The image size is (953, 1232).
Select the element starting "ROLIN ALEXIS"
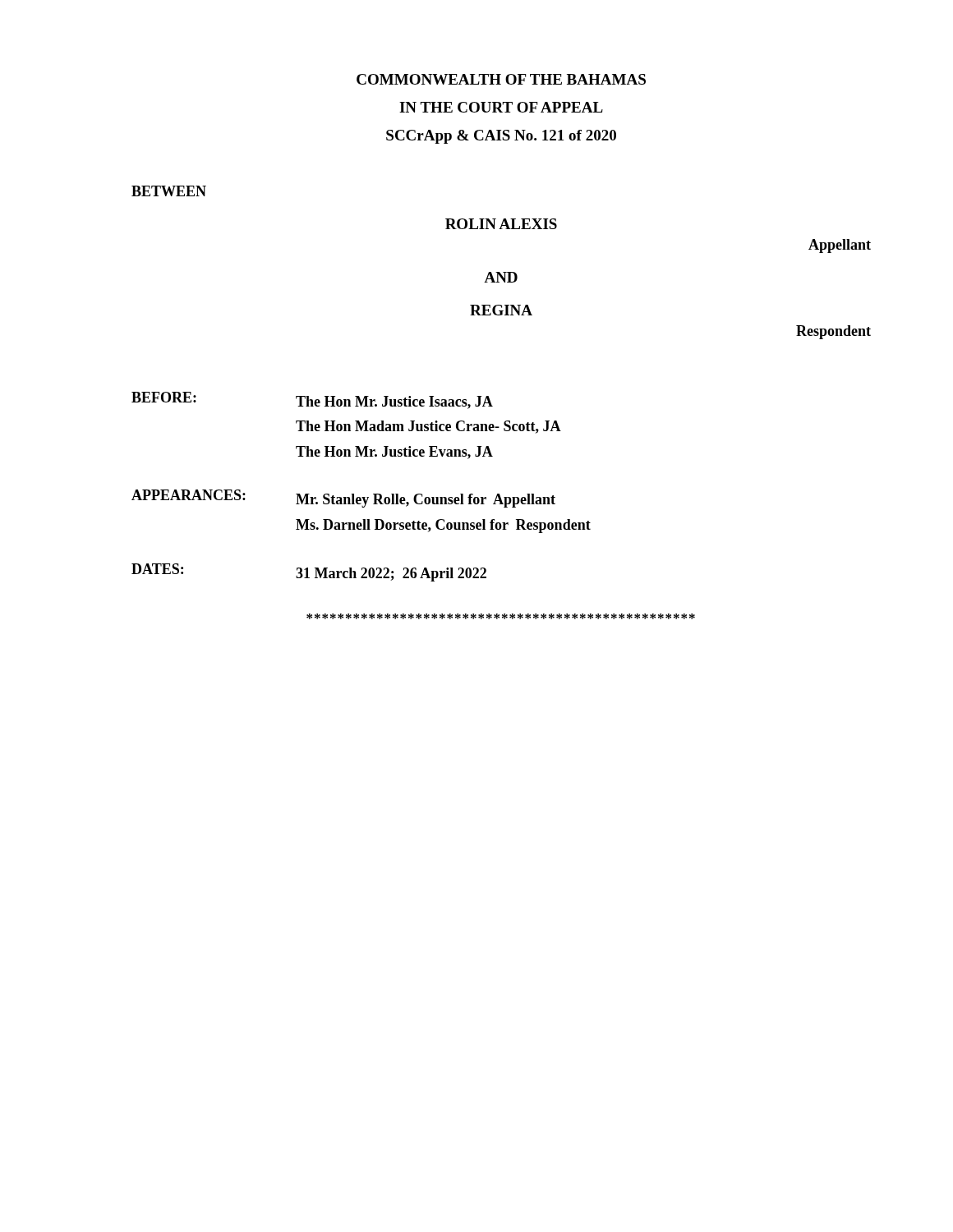[501, 223]
